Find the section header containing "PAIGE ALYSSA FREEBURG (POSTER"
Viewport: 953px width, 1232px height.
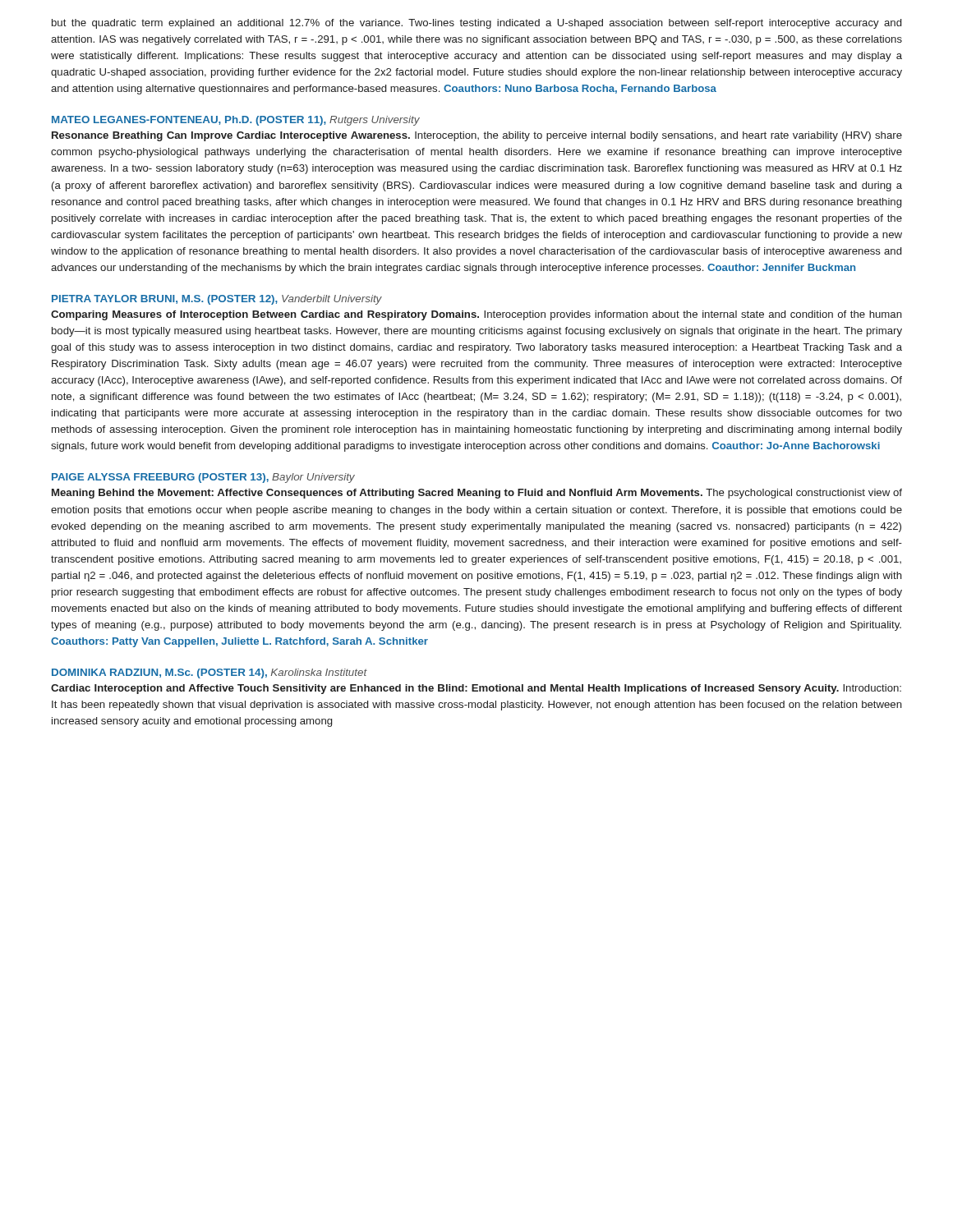pos(203,477)
